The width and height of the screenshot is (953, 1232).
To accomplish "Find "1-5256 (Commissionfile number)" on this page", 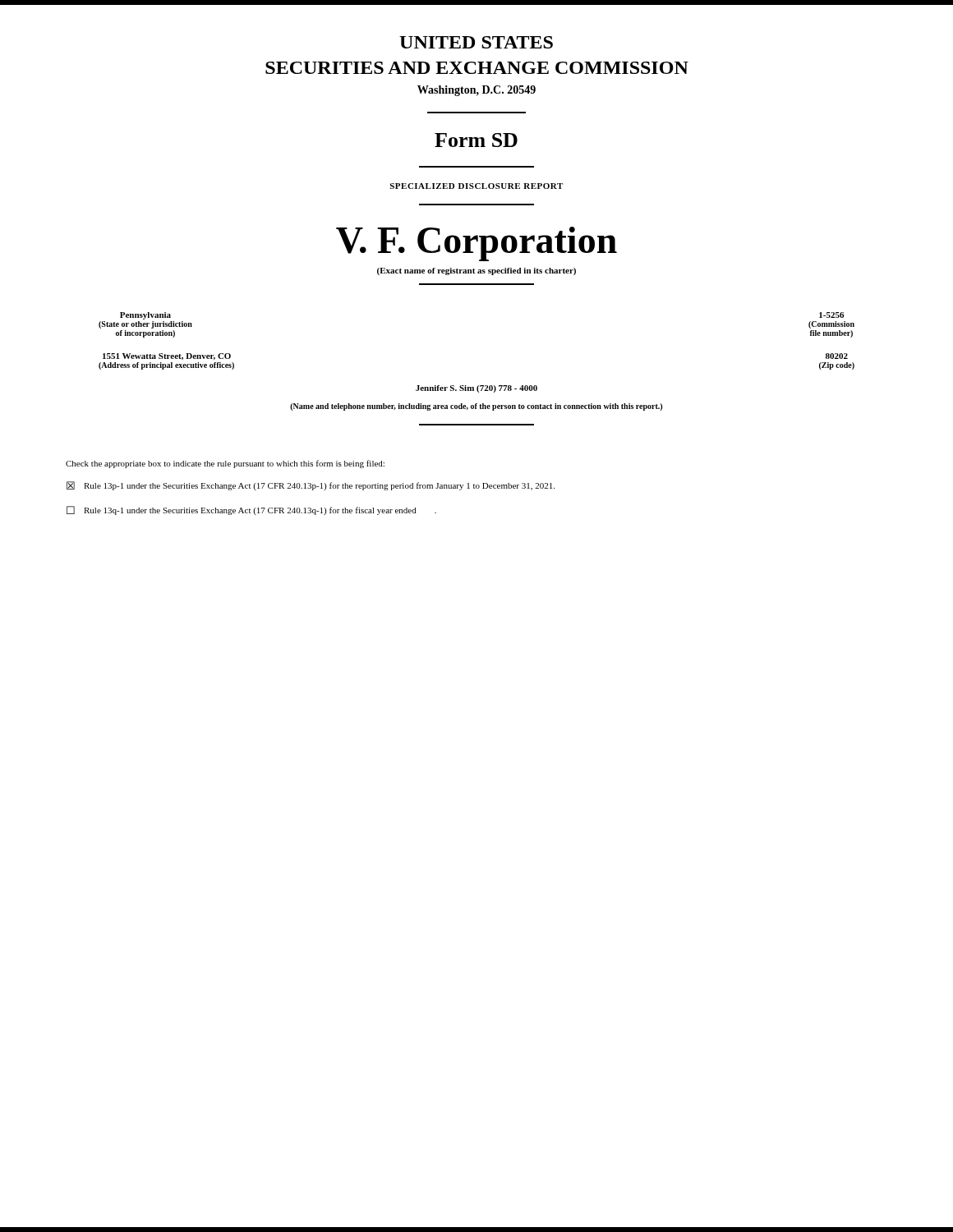I will point(831,324).
